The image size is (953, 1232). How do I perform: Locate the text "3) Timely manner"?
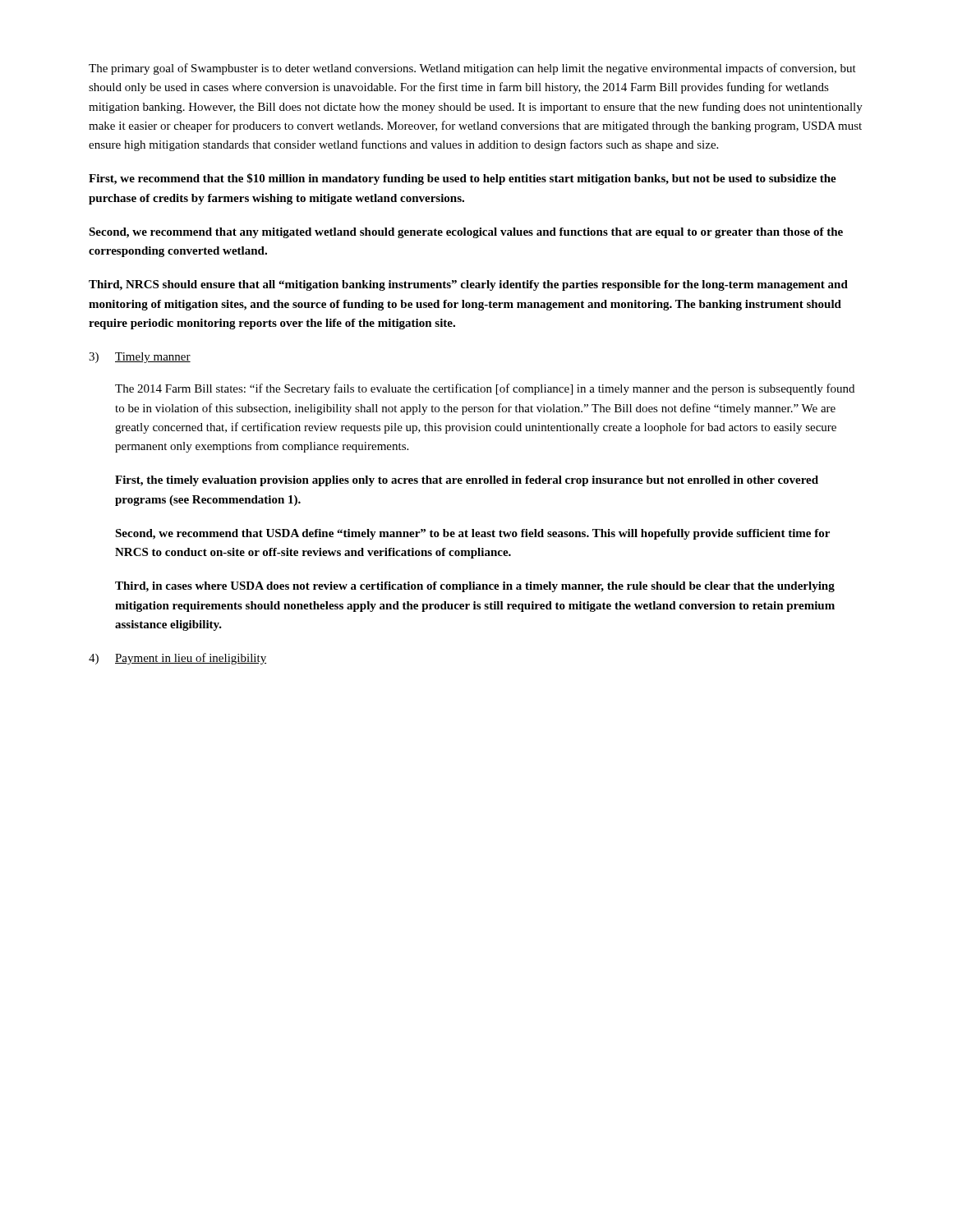click(139, 357)
